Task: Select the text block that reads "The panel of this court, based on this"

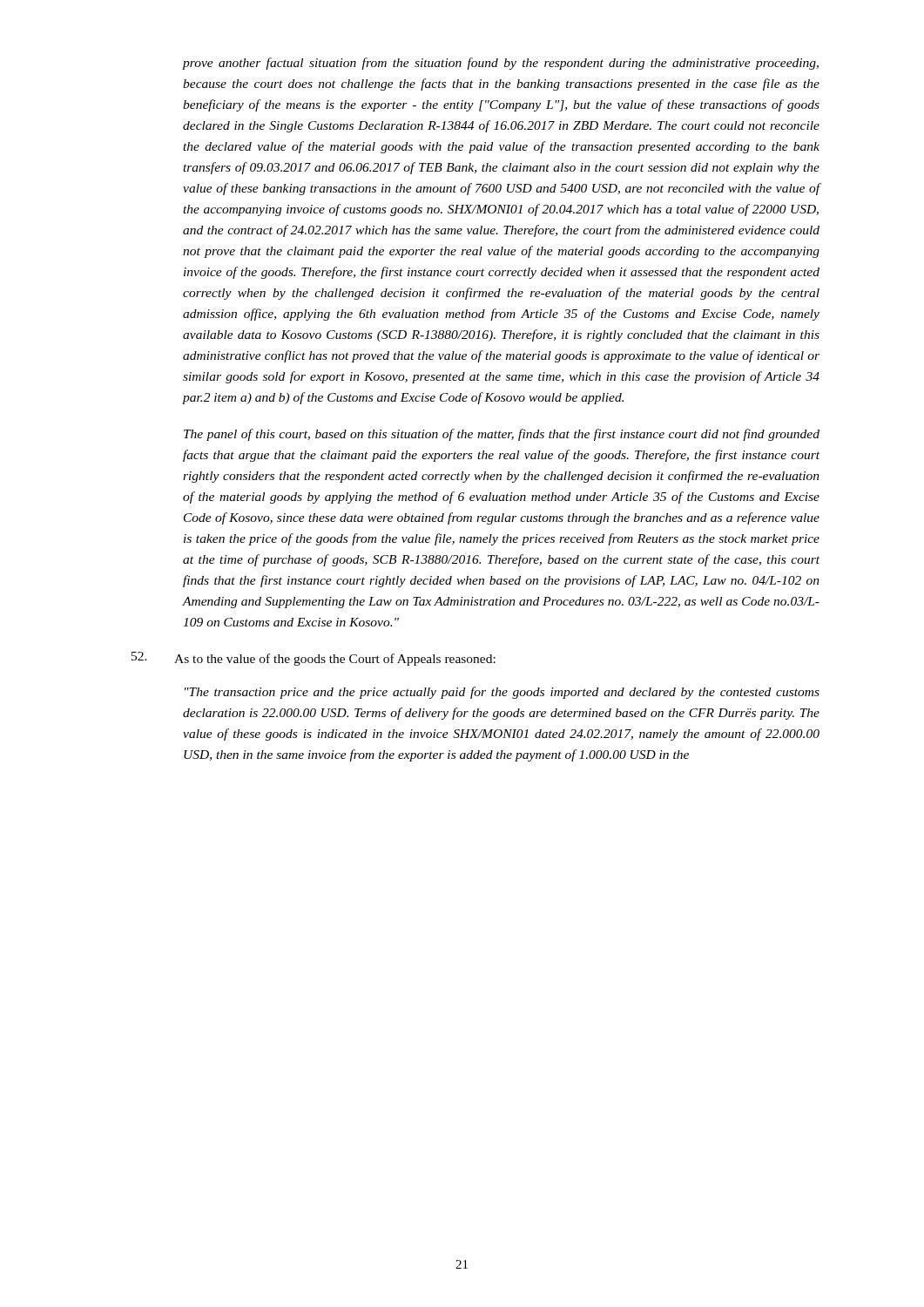Action: [x=501, y=528]
